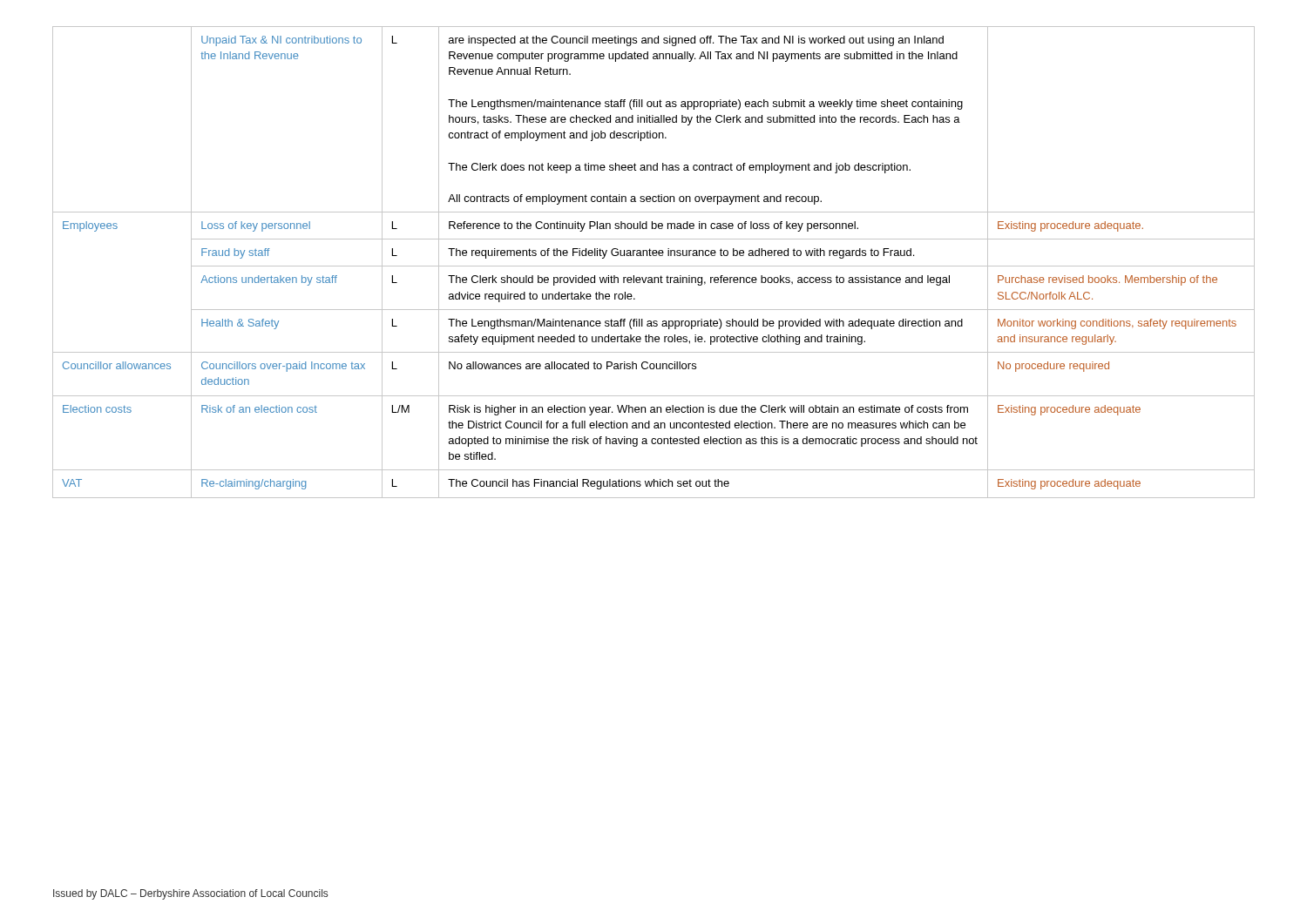Viewport: 1307px width, 924px height.
Task: Select the table that reads "Actions undertaken by staff"
Action: click(654, 262)
